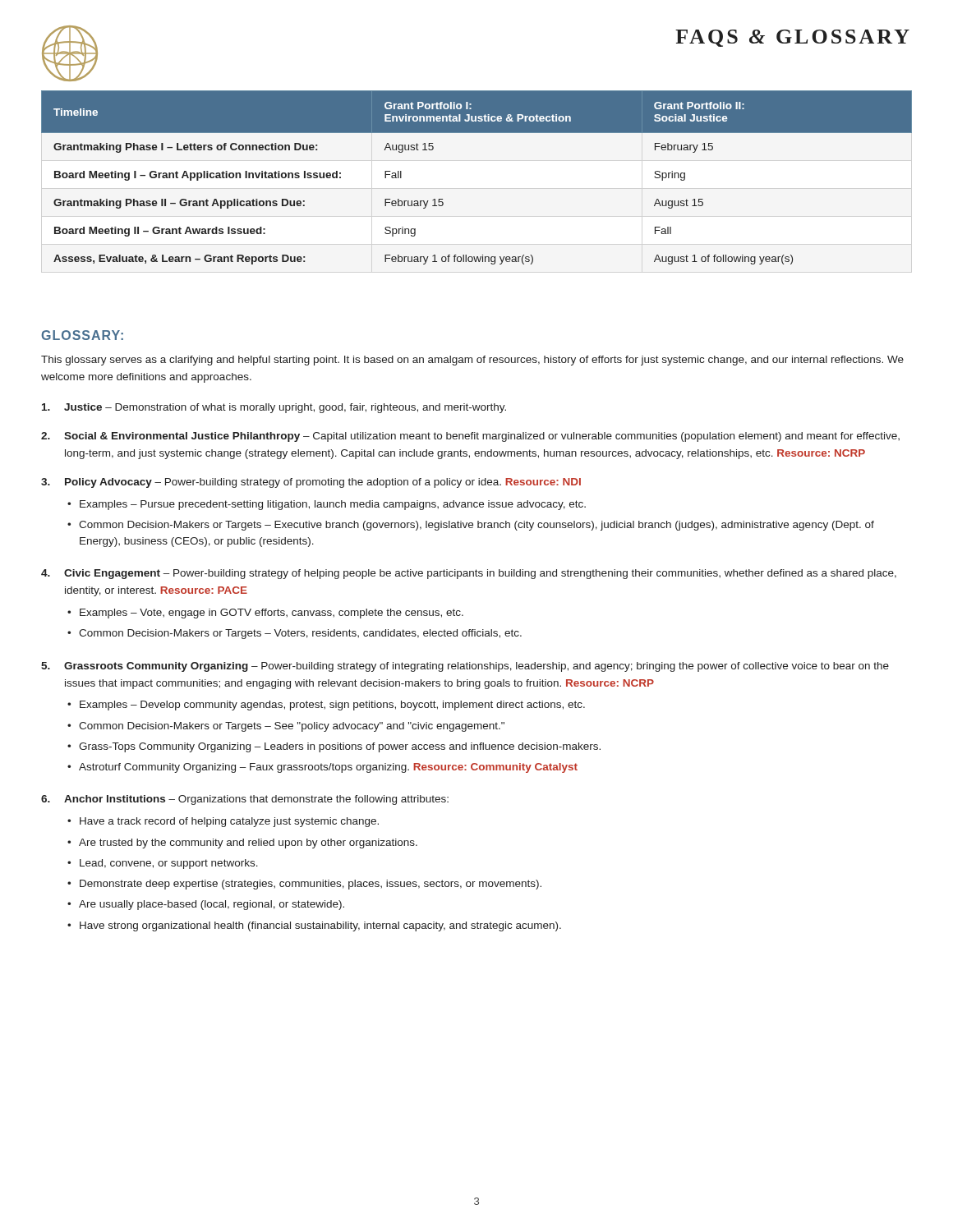Viewport: 953px width, 1232px height.
Task: Locate the text block that reads "This glossary serves"
Action: click(x=472, y=368)
